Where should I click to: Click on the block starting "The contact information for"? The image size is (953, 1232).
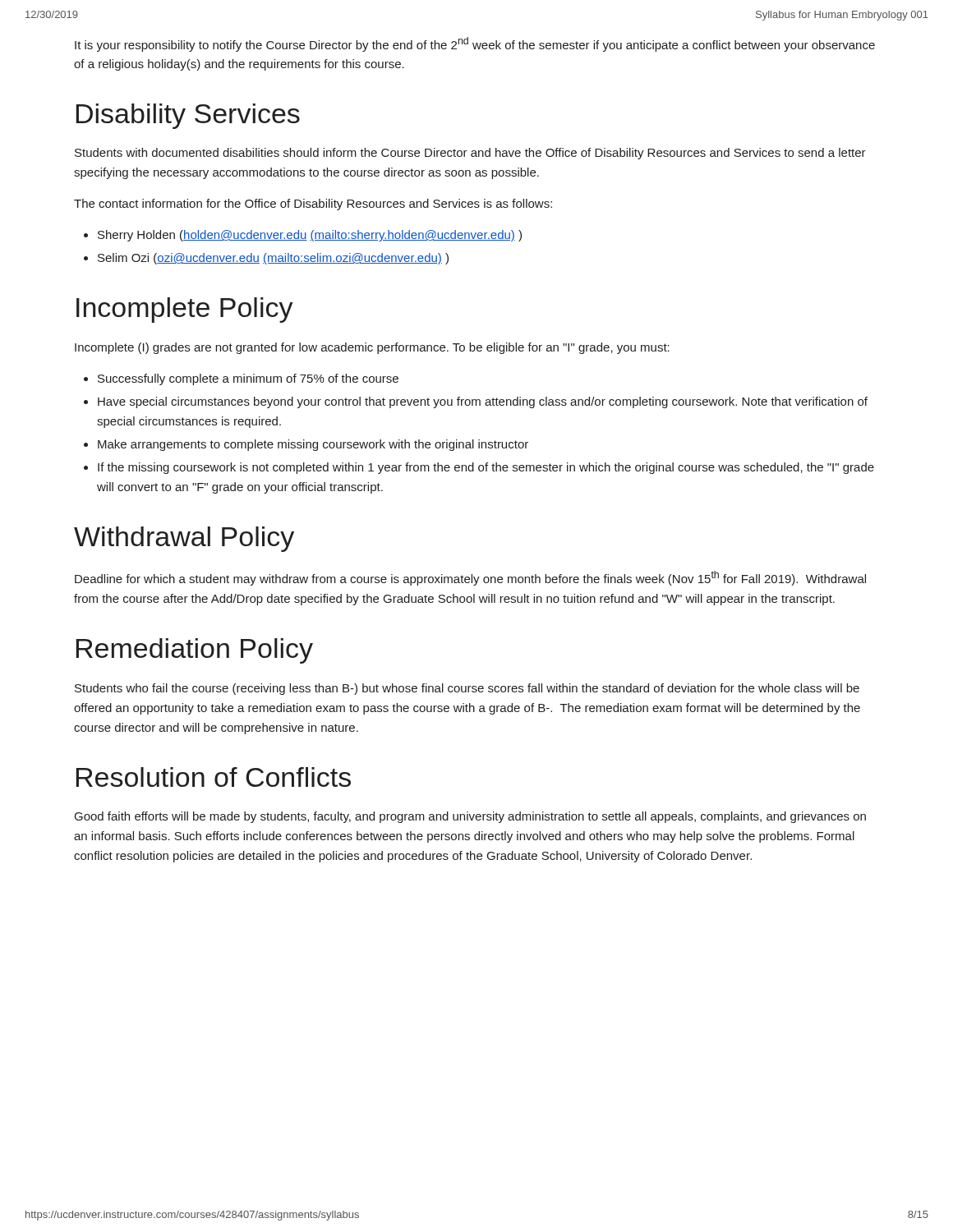click(314, 204)
